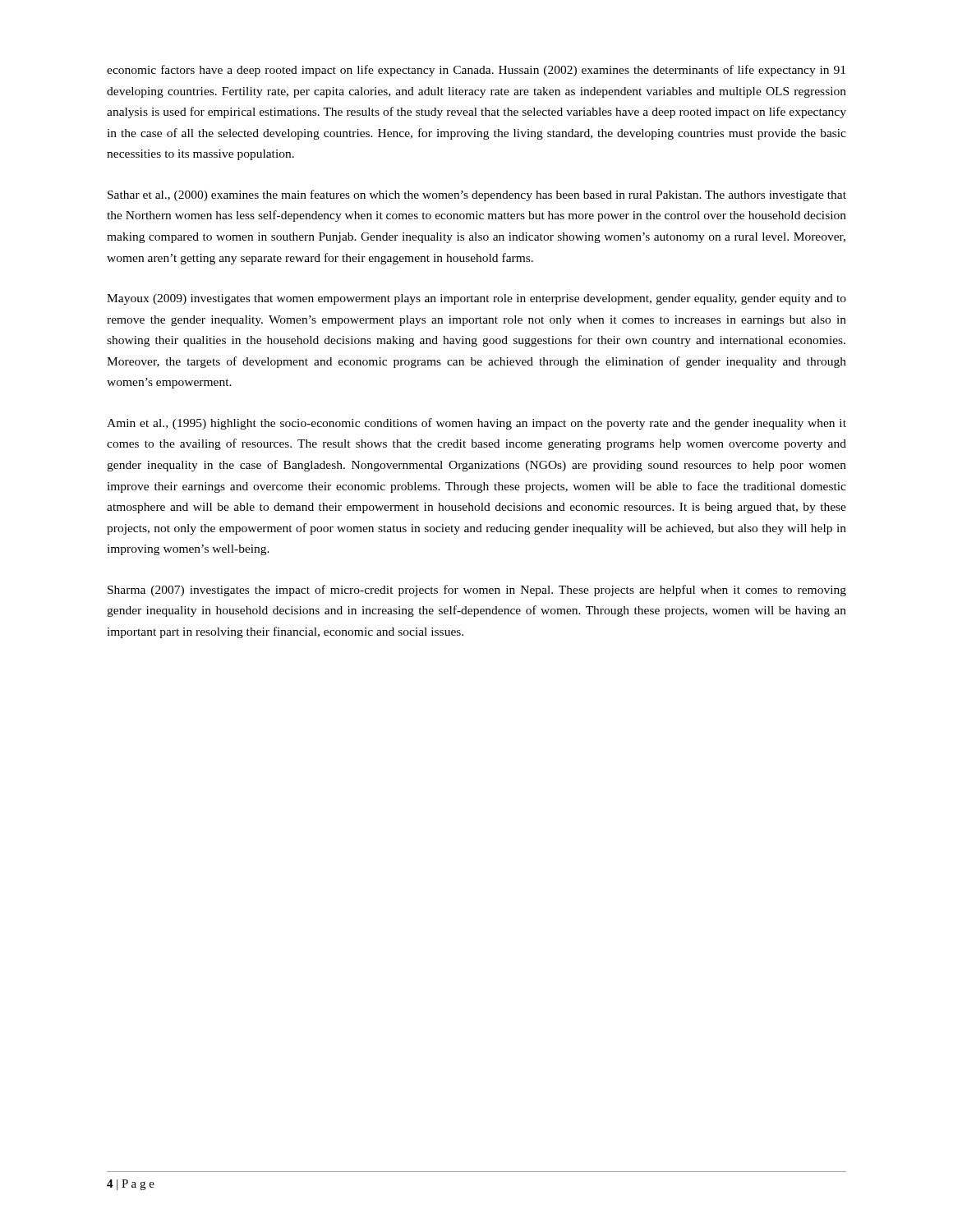Viewport: 953px width, 1232px height.
Task: Select the text starting "Amin et al., (1995) highlight"
Action: point(476,485)
